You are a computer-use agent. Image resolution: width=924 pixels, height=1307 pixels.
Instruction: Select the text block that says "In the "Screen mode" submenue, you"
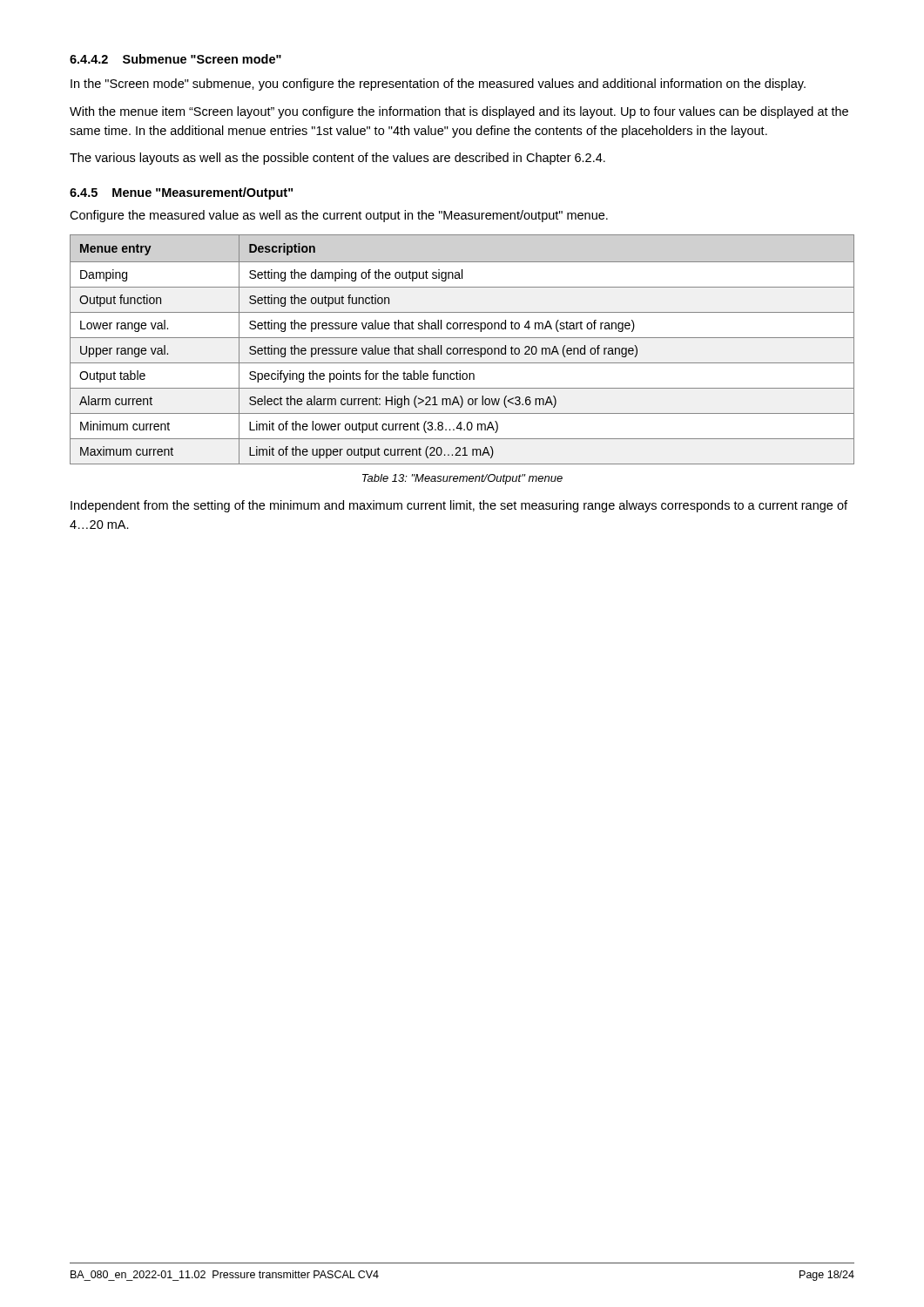pyautogui.click(x=438, y=84)
